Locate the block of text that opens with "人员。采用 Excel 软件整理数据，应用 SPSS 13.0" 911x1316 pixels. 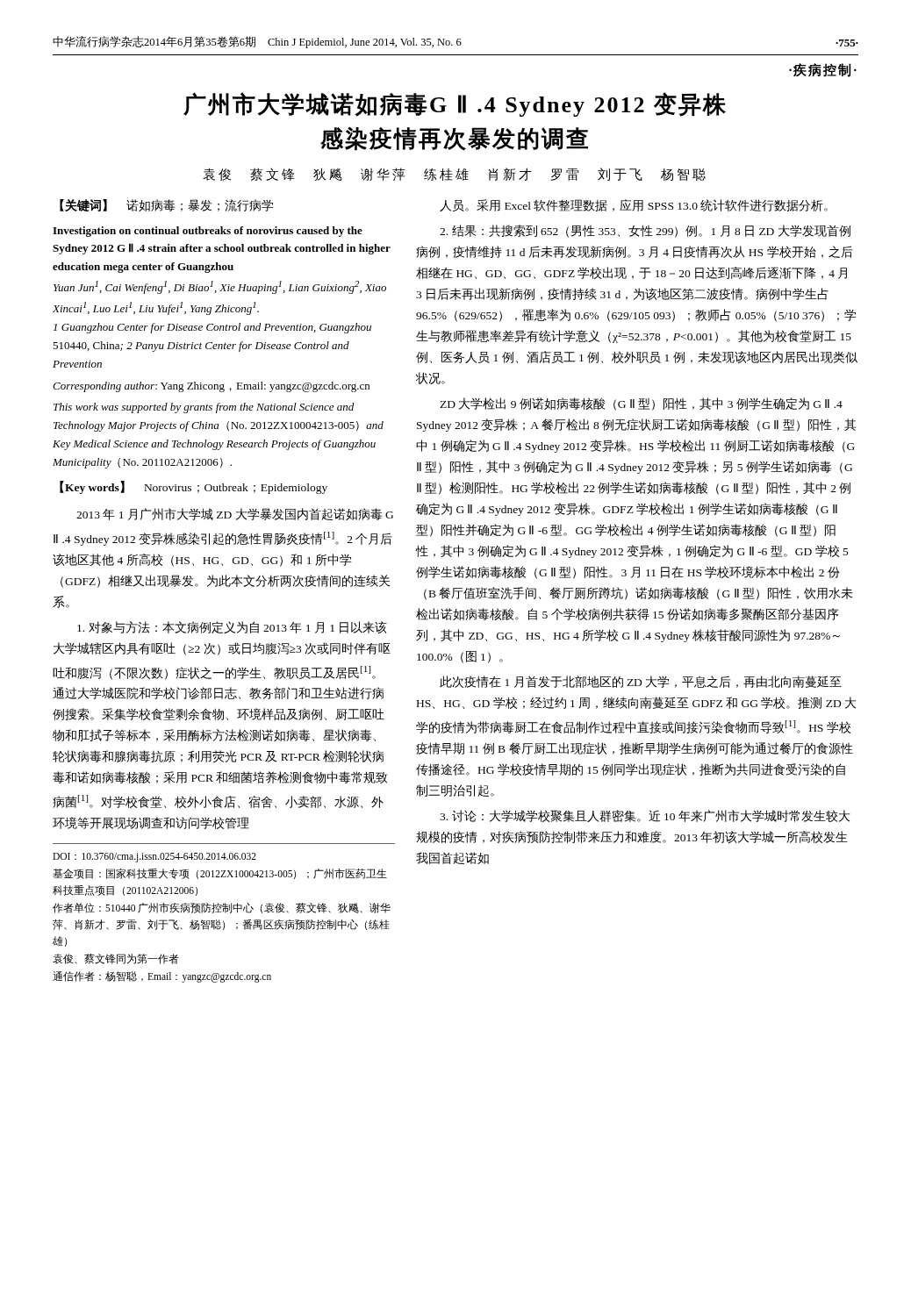638,206
